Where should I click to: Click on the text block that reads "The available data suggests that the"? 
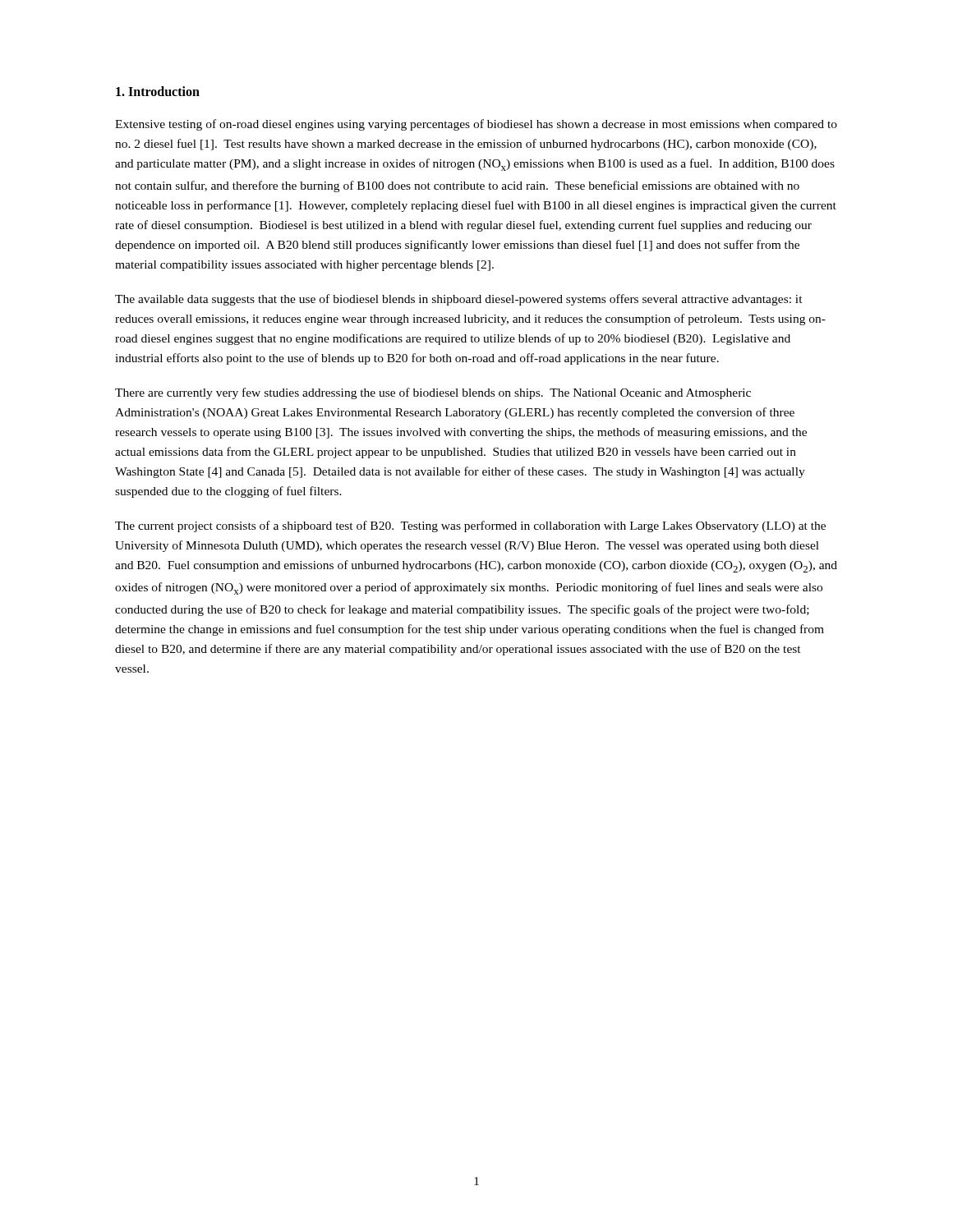(x=470, y=328)
